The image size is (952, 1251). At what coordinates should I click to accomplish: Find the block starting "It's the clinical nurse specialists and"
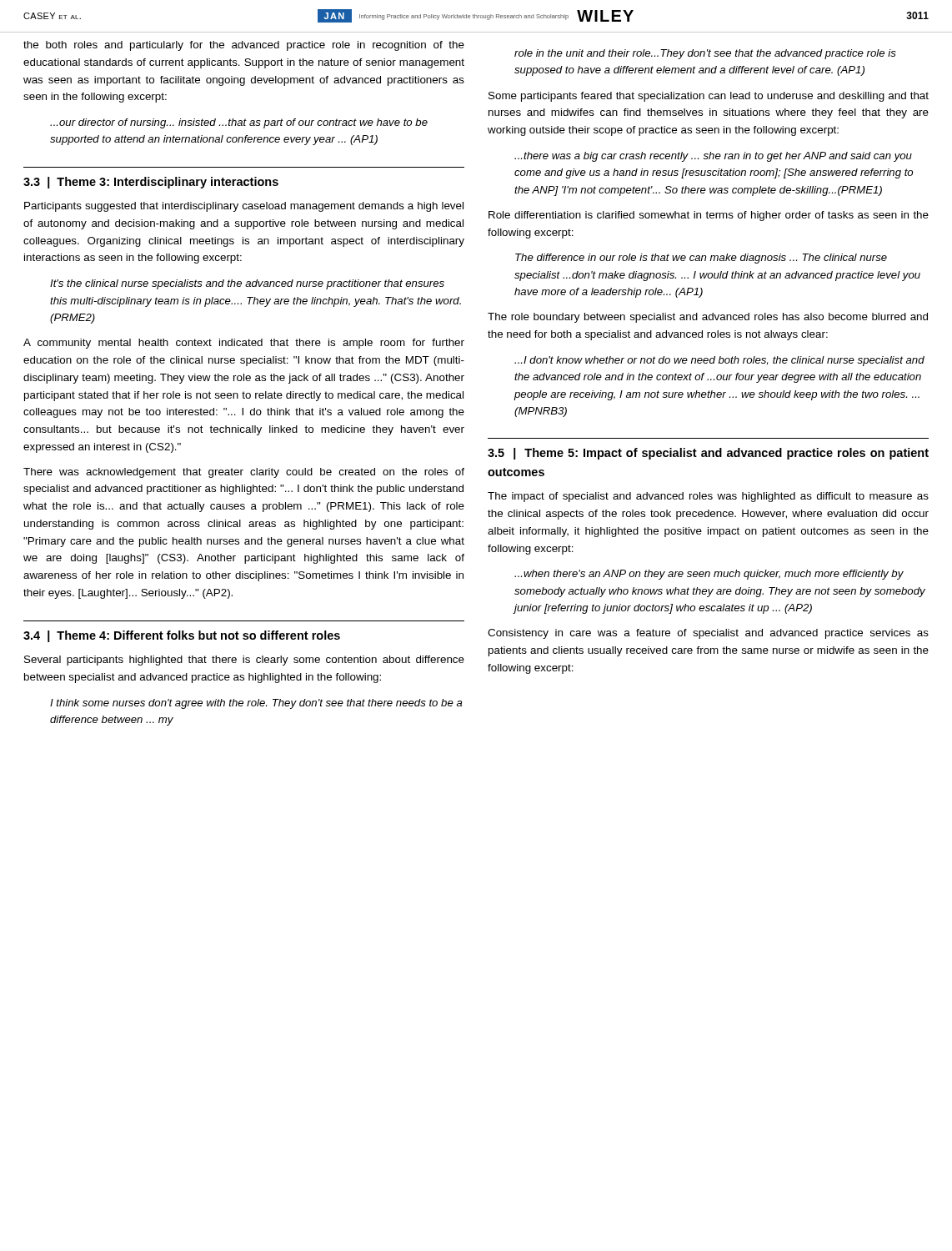coord(257,301)
